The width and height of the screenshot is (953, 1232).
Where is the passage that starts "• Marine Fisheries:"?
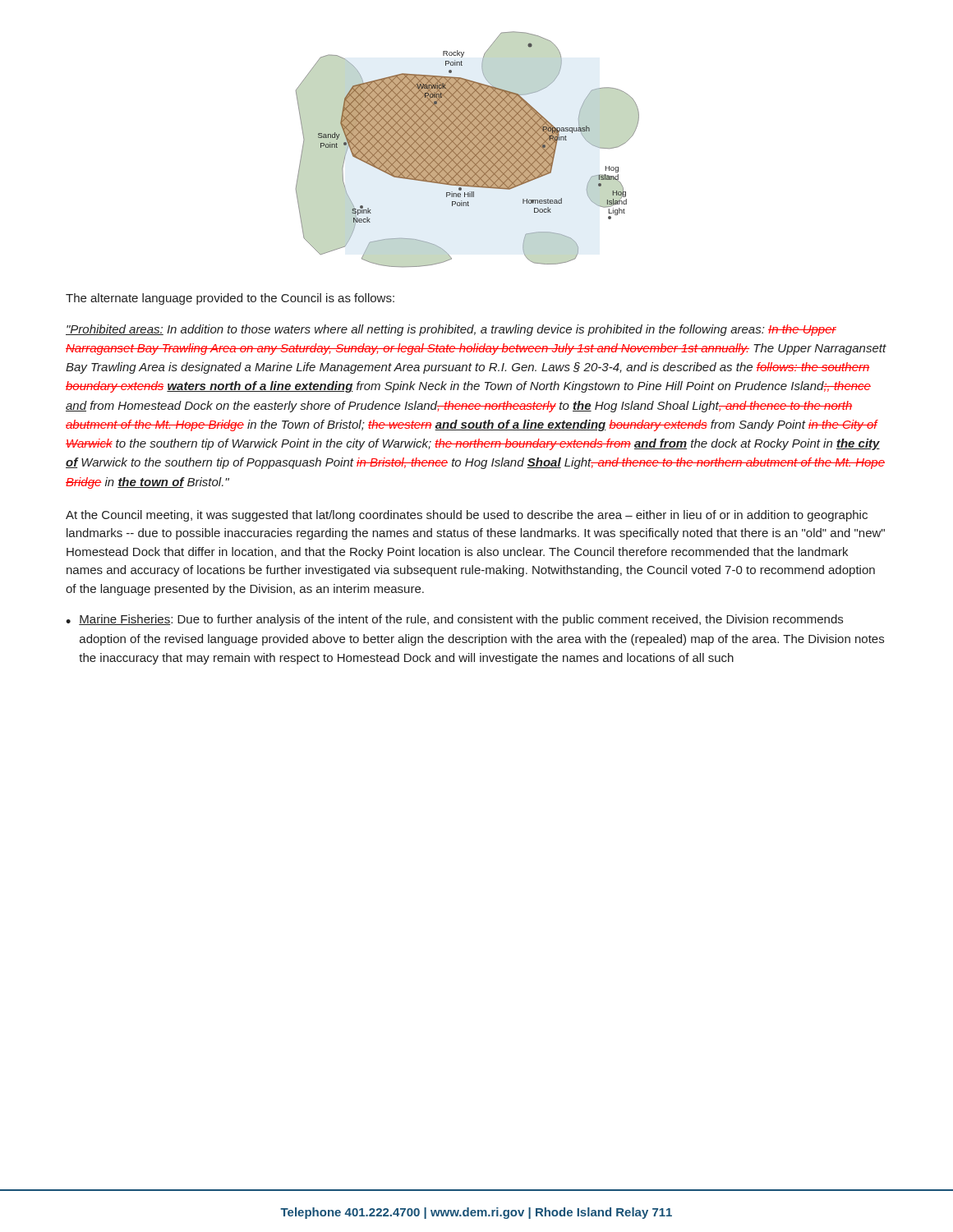[476, 638]
